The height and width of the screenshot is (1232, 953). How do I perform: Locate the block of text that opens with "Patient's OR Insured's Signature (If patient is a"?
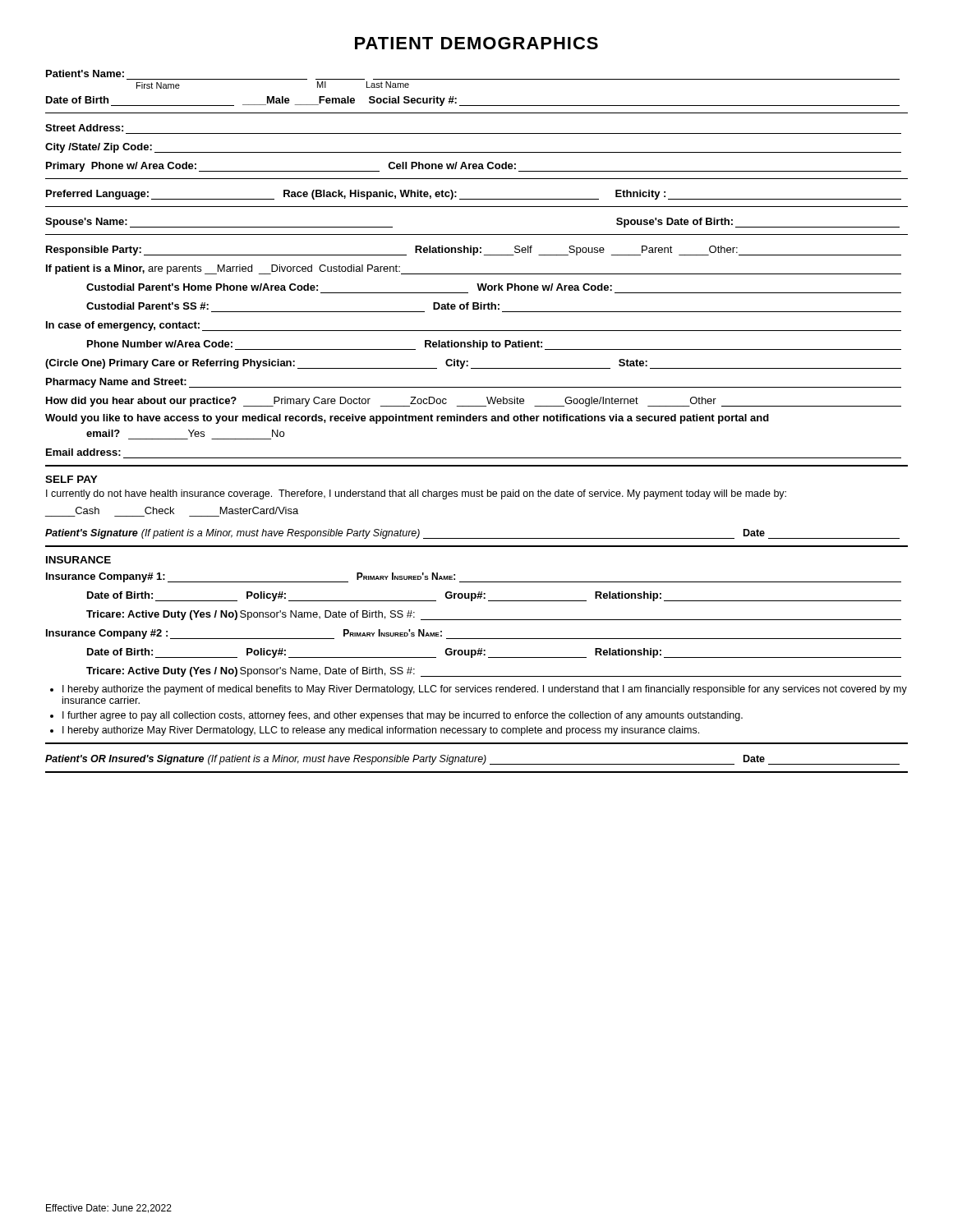(476, 758)
